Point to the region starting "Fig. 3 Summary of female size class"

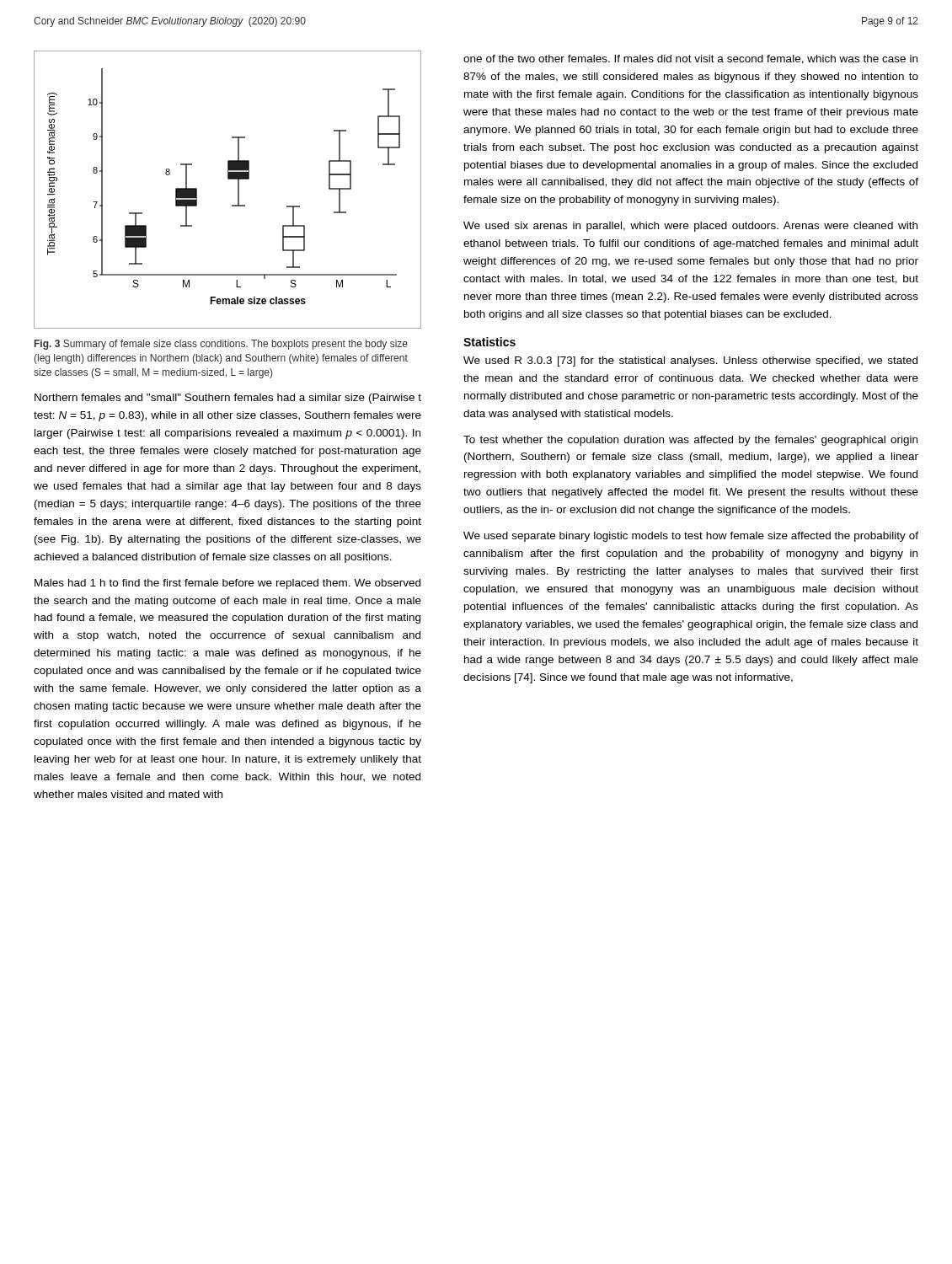click(221, 358)
